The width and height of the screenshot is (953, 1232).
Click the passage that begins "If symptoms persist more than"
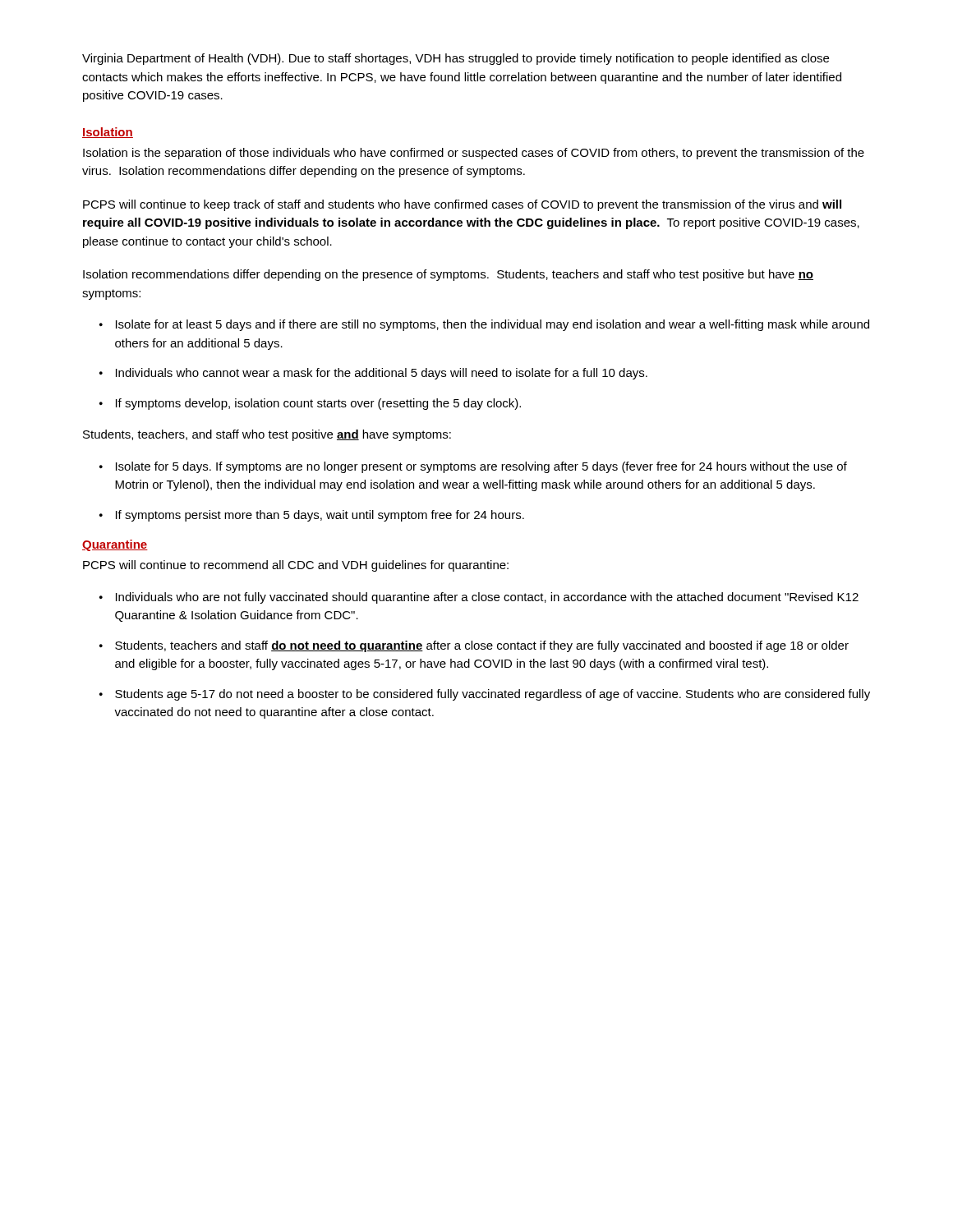493,515
